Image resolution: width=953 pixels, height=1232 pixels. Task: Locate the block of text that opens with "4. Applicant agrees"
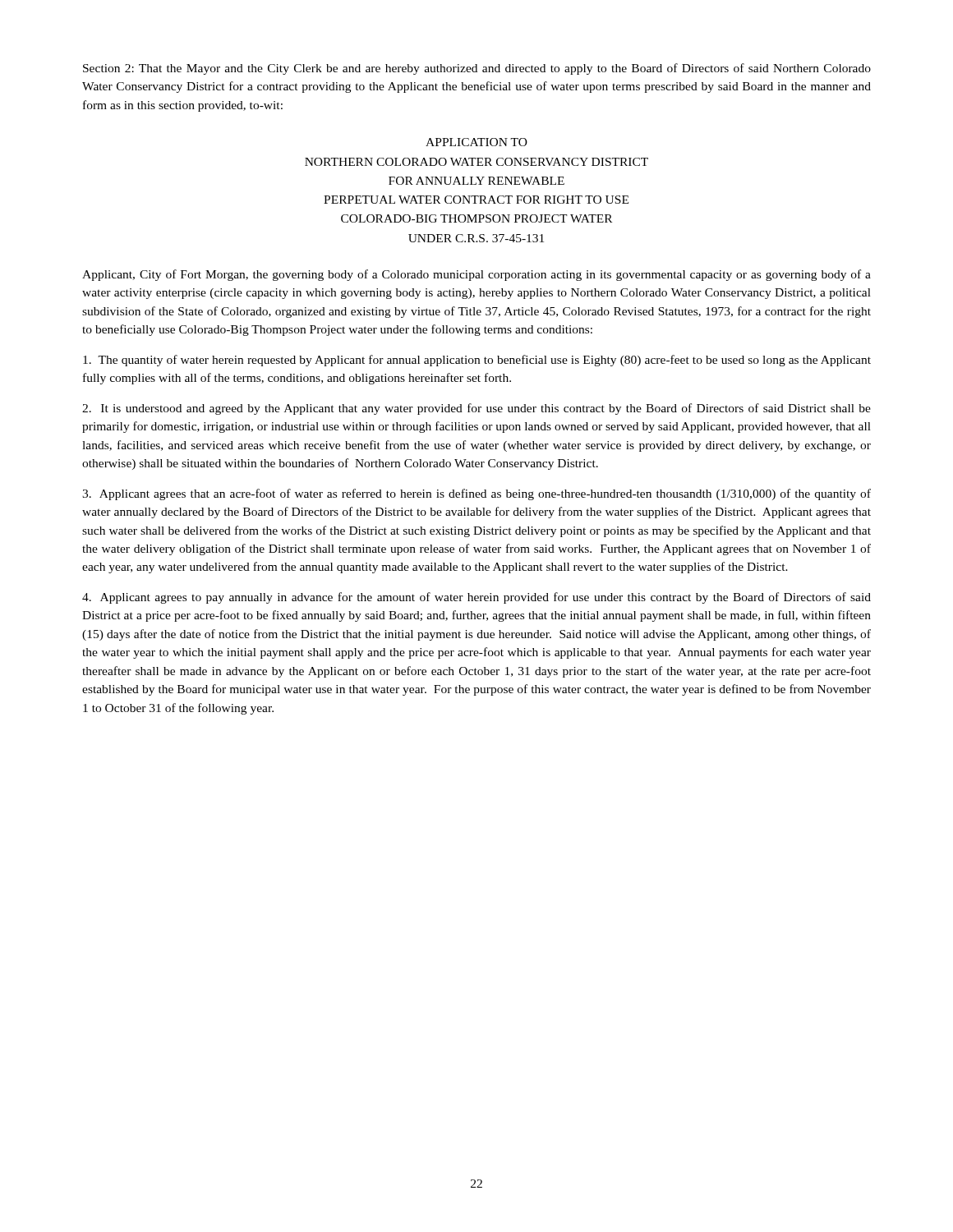[476, 652]
